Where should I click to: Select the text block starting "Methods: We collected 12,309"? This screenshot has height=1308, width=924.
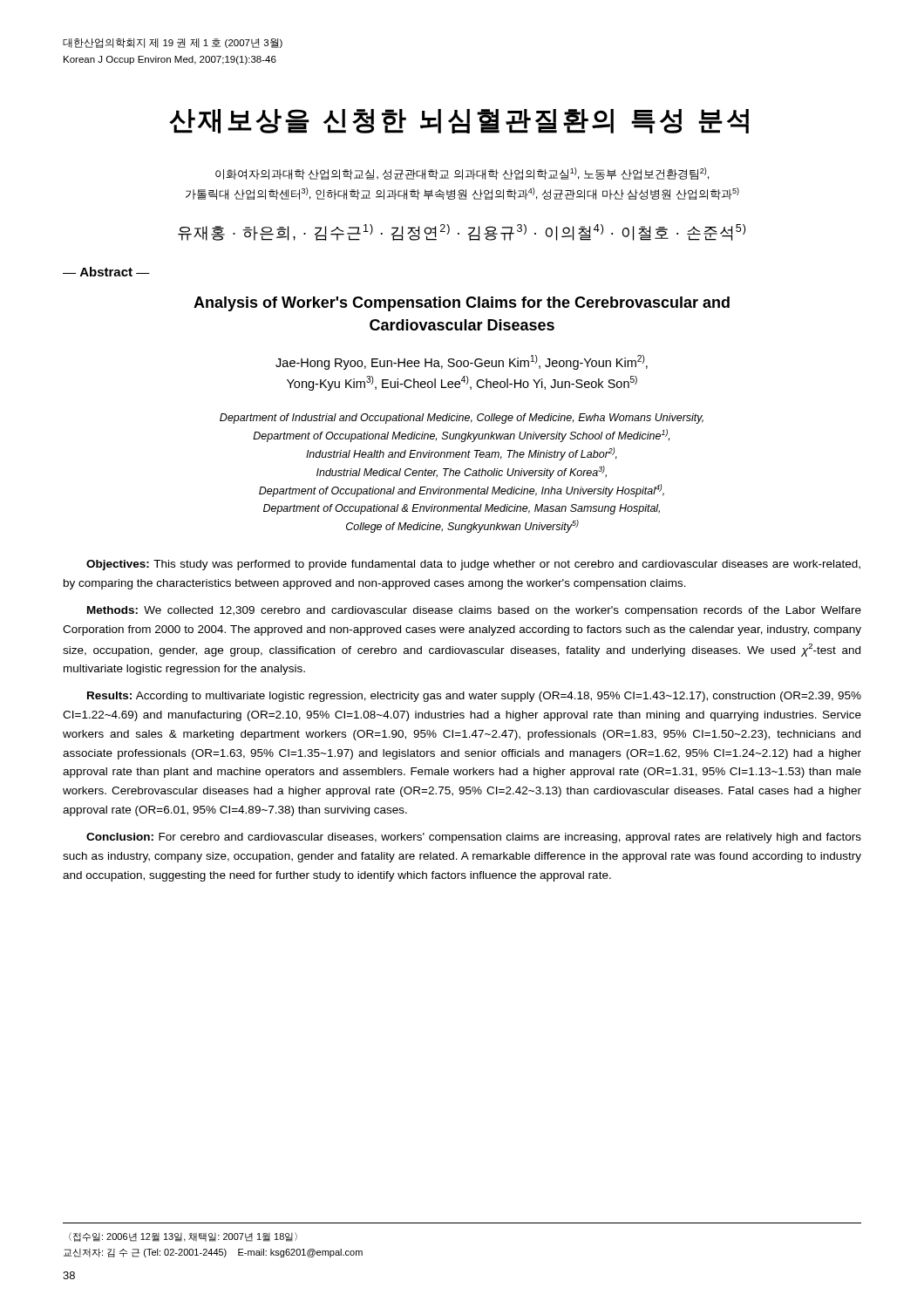click(x=462, y=639)
